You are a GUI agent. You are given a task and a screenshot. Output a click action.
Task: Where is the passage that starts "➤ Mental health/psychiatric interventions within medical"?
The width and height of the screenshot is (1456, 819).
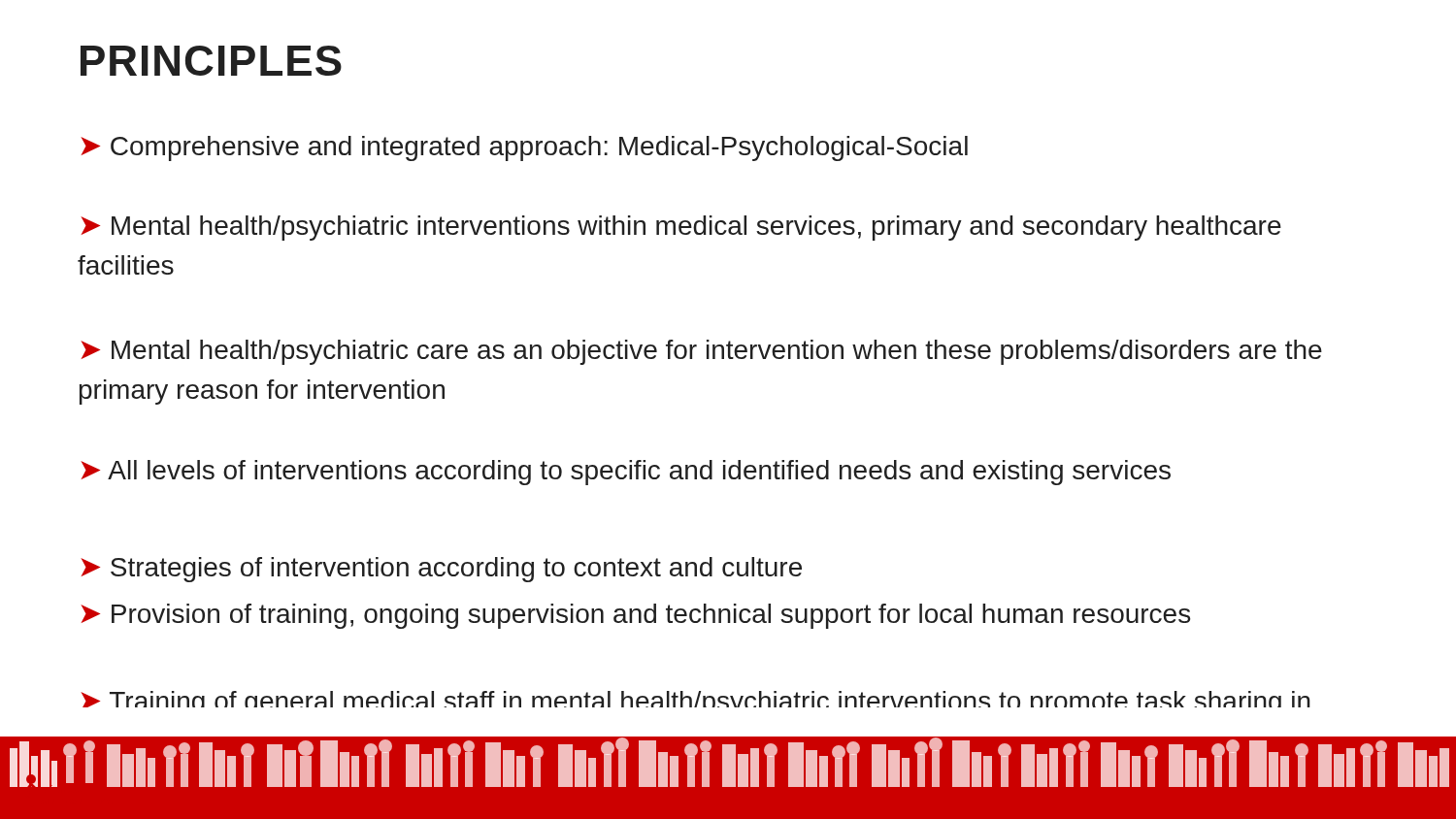click(680, 244)
